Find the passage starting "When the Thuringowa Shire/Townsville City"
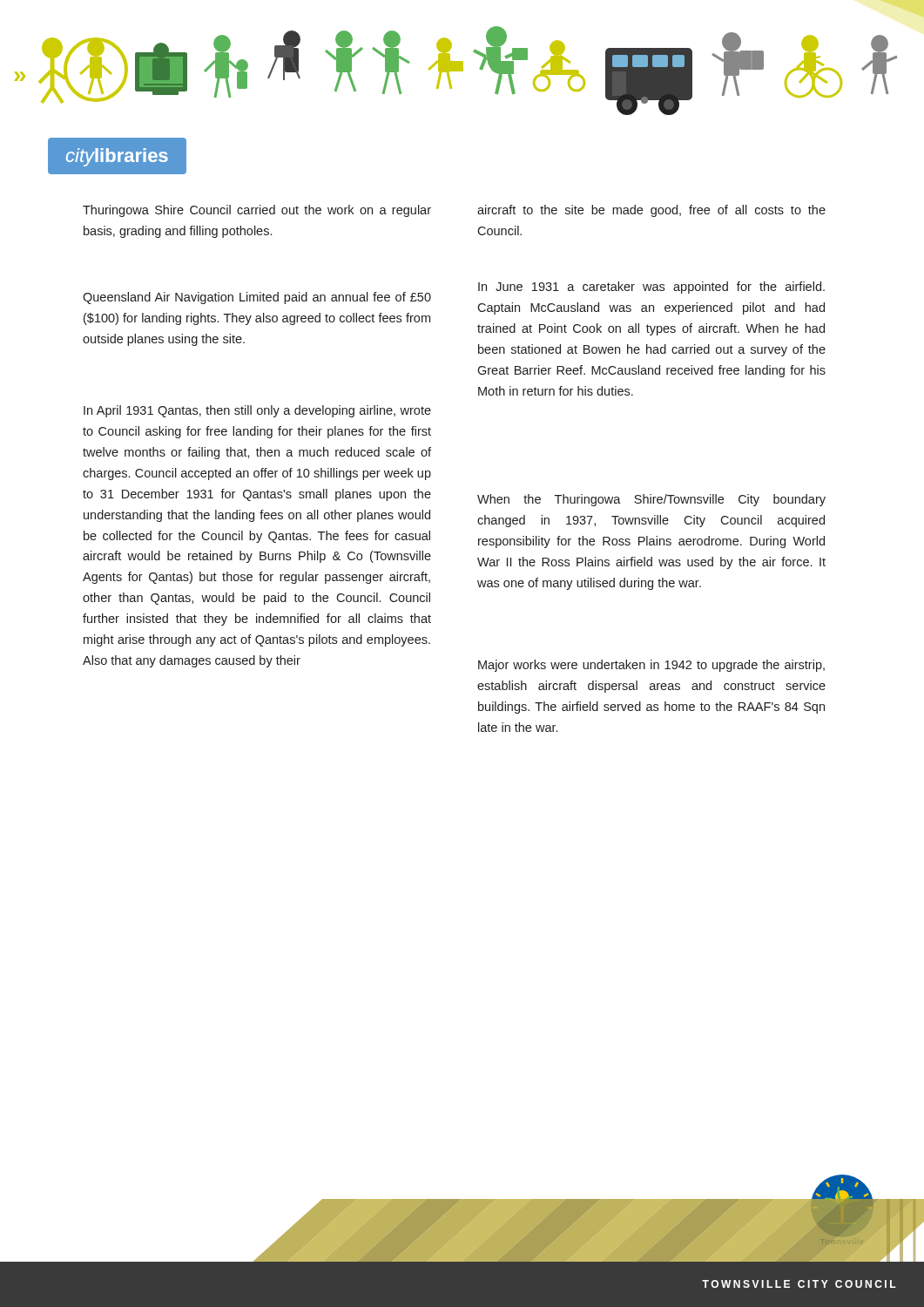This screenshot has height=1307, width=924. click(651, 541)
